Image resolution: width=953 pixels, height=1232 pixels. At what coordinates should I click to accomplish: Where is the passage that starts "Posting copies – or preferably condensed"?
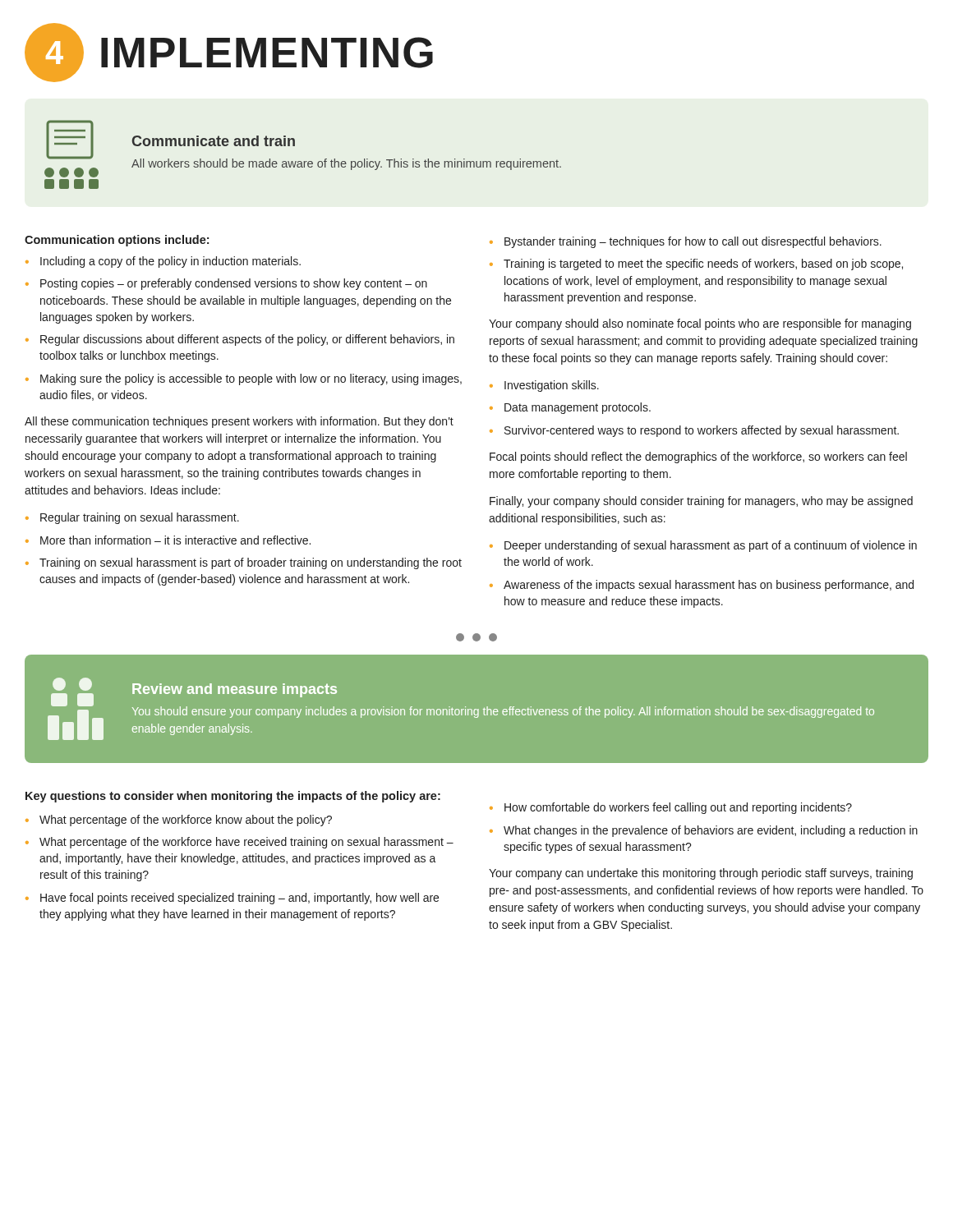coord(246,300)
